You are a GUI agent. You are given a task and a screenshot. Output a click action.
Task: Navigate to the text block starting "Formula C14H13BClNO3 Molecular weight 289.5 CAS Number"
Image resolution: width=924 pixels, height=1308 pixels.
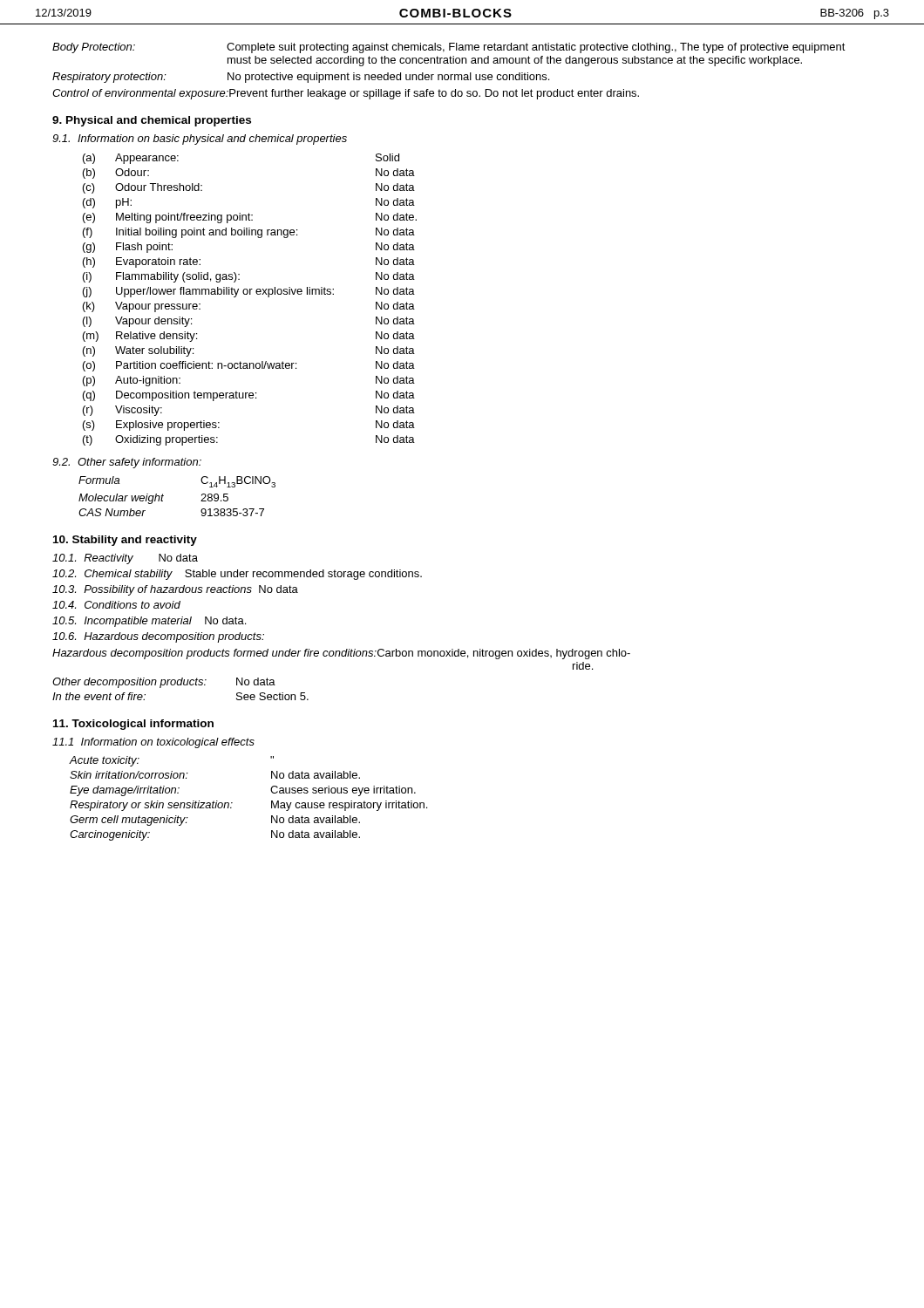[x=91, y=482]
